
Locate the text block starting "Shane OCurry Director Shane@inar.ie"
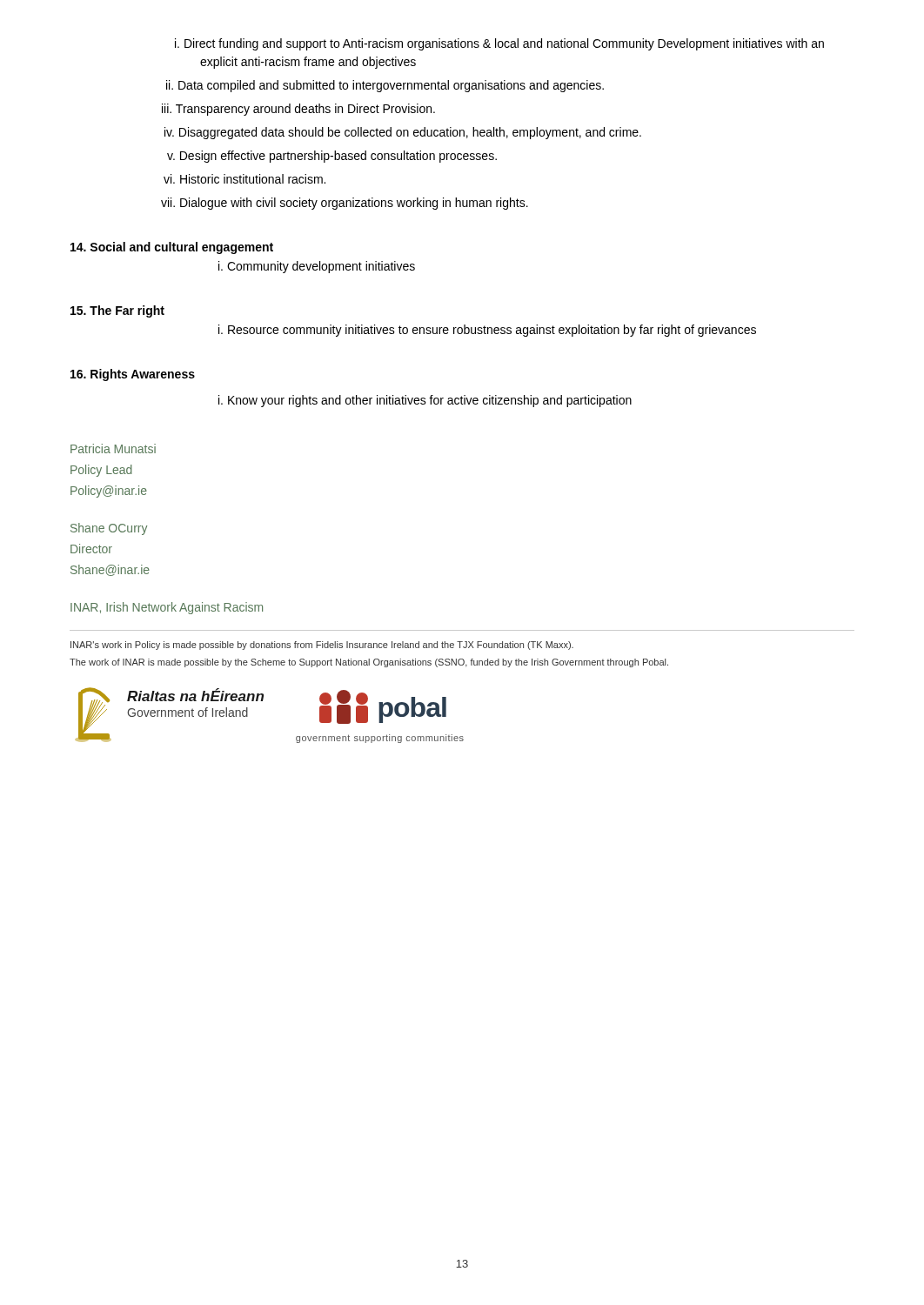[110, 549]
